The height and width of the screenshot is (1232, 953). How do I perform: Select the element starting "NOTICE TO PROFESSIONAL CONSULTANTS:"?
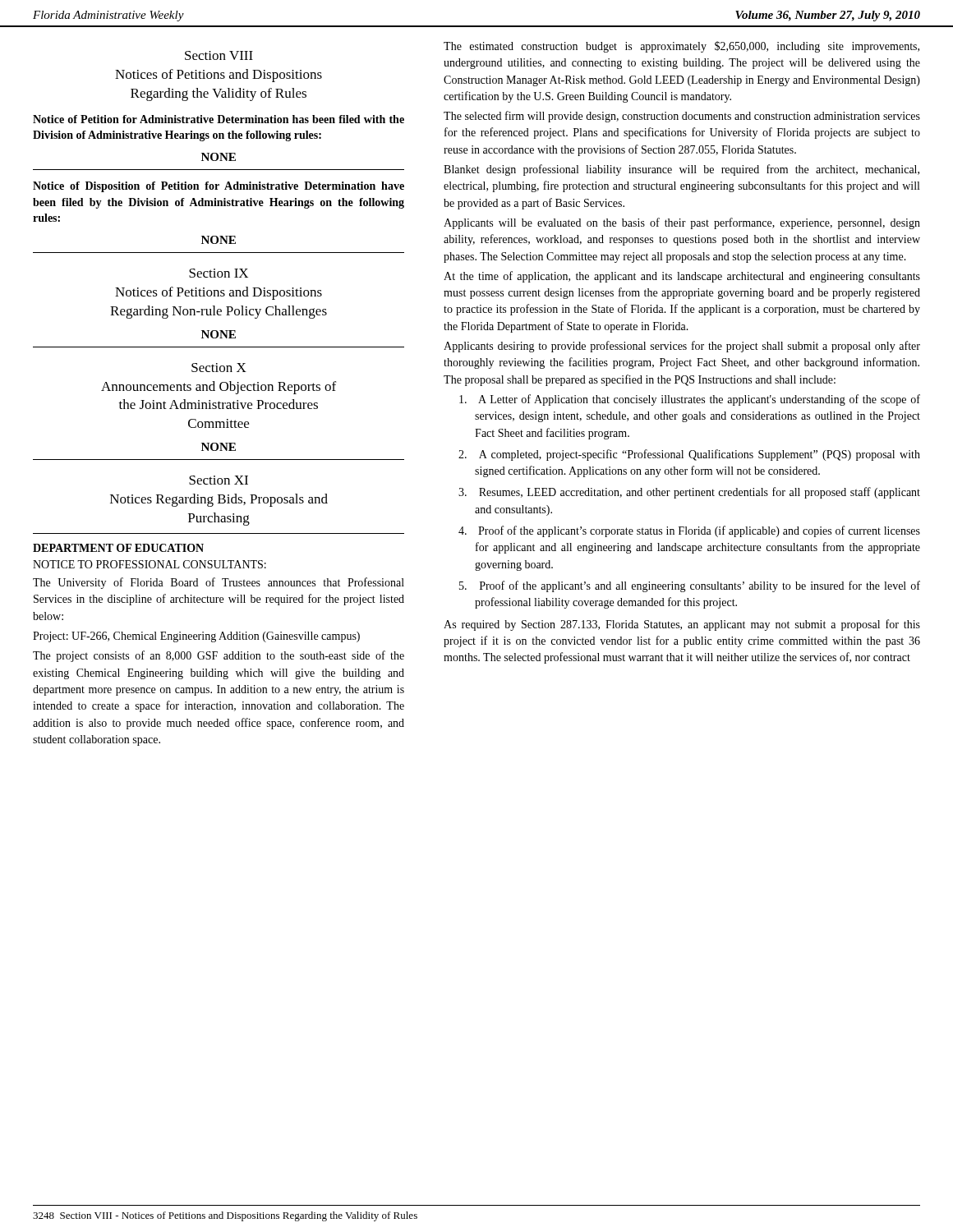[x=150, y=565]
